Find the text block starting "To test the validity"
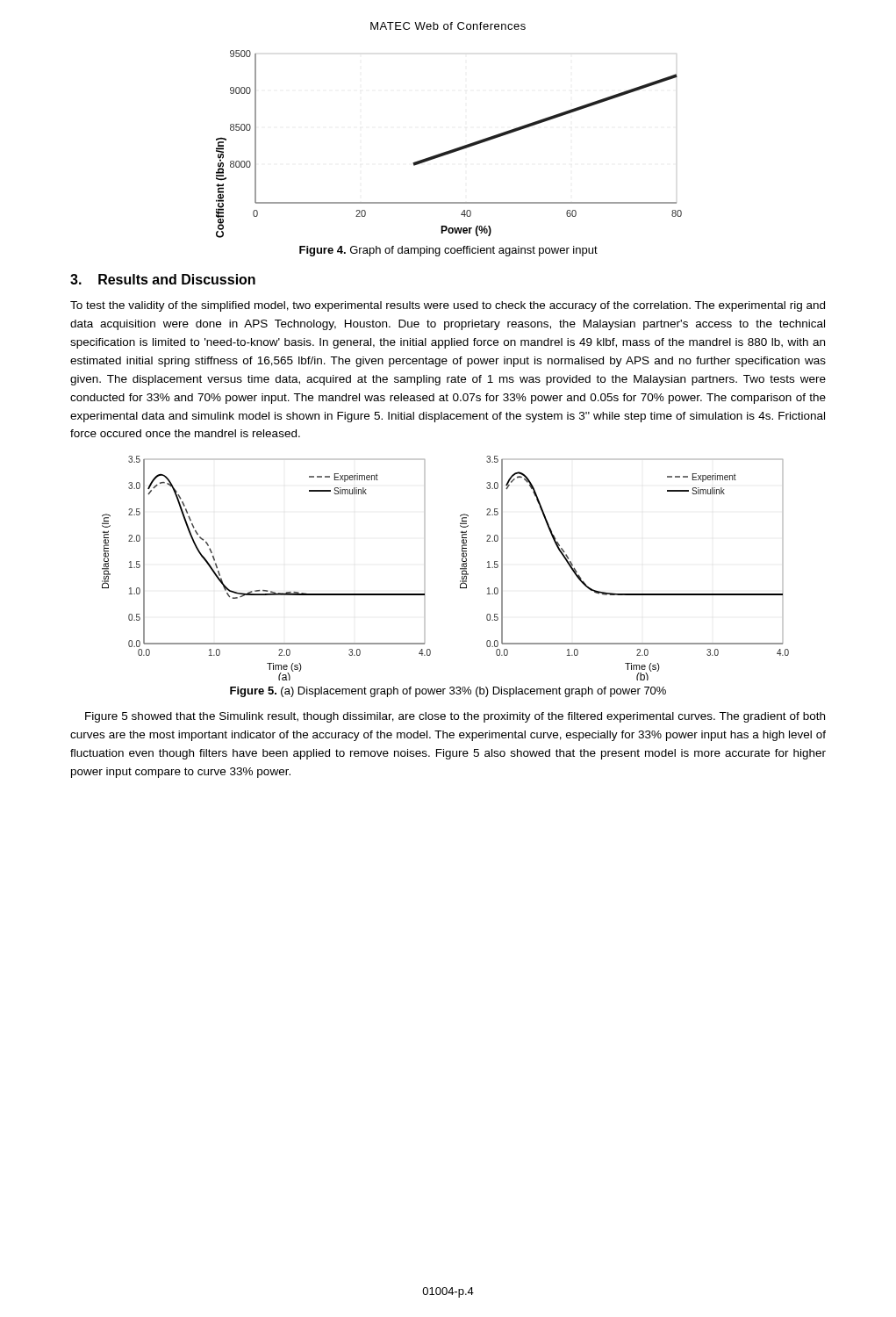The image size is (896, 1317). tap(448, 369)
